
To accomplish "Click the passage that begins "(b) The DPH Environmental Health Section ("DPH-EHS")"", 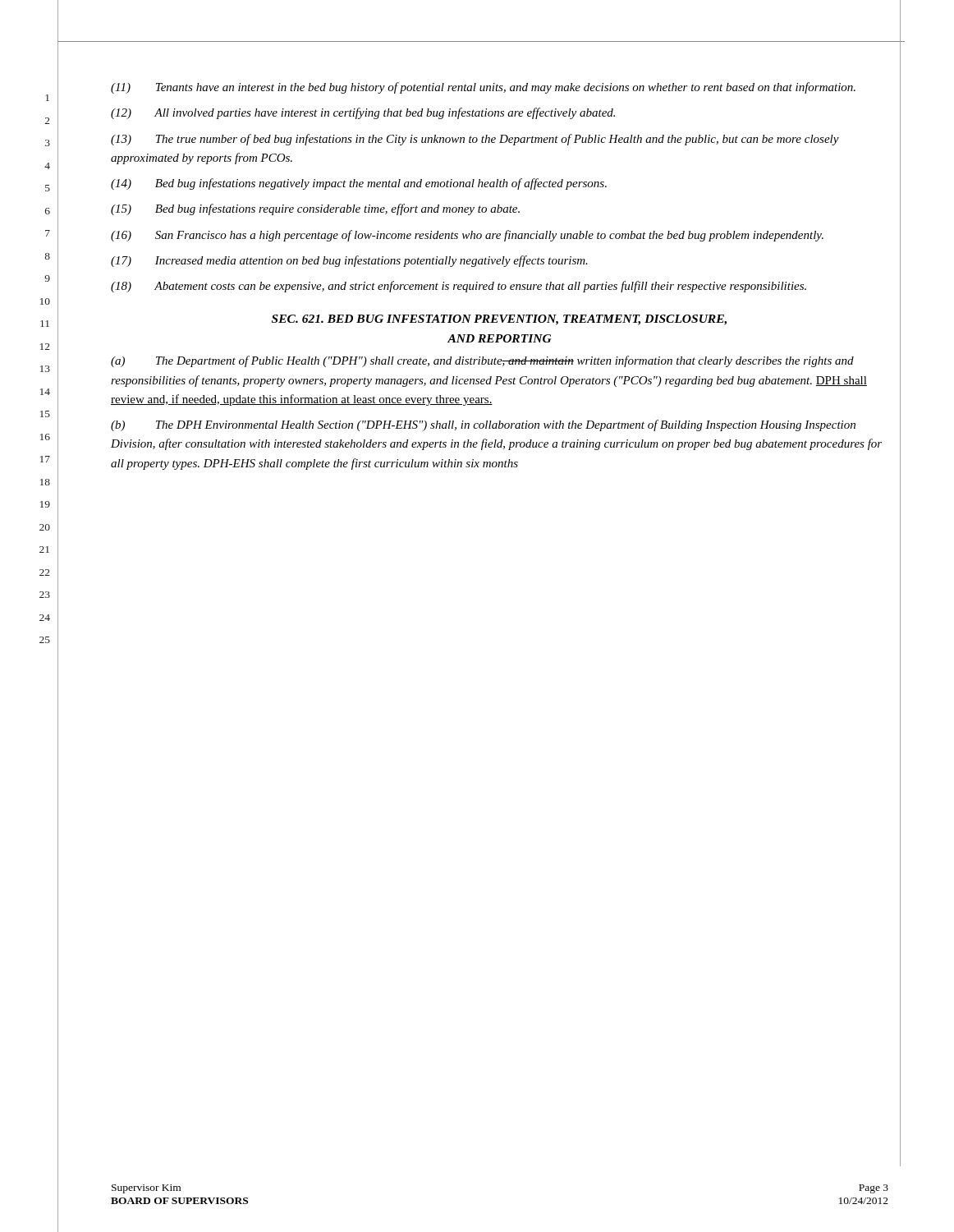I will (x=496, y=444).
